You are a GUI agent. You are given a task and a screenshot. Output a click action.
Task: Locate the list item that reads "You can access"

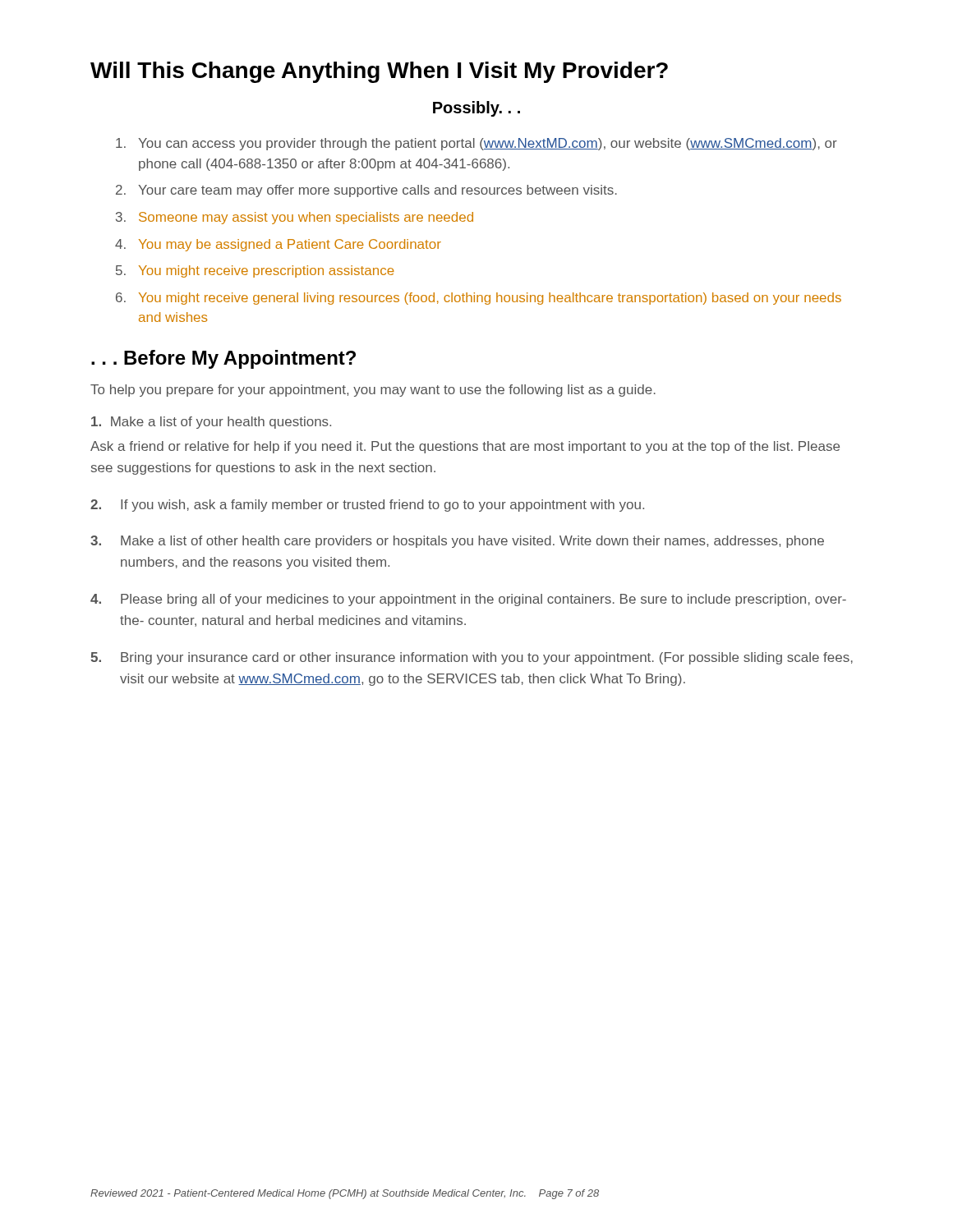489,154
